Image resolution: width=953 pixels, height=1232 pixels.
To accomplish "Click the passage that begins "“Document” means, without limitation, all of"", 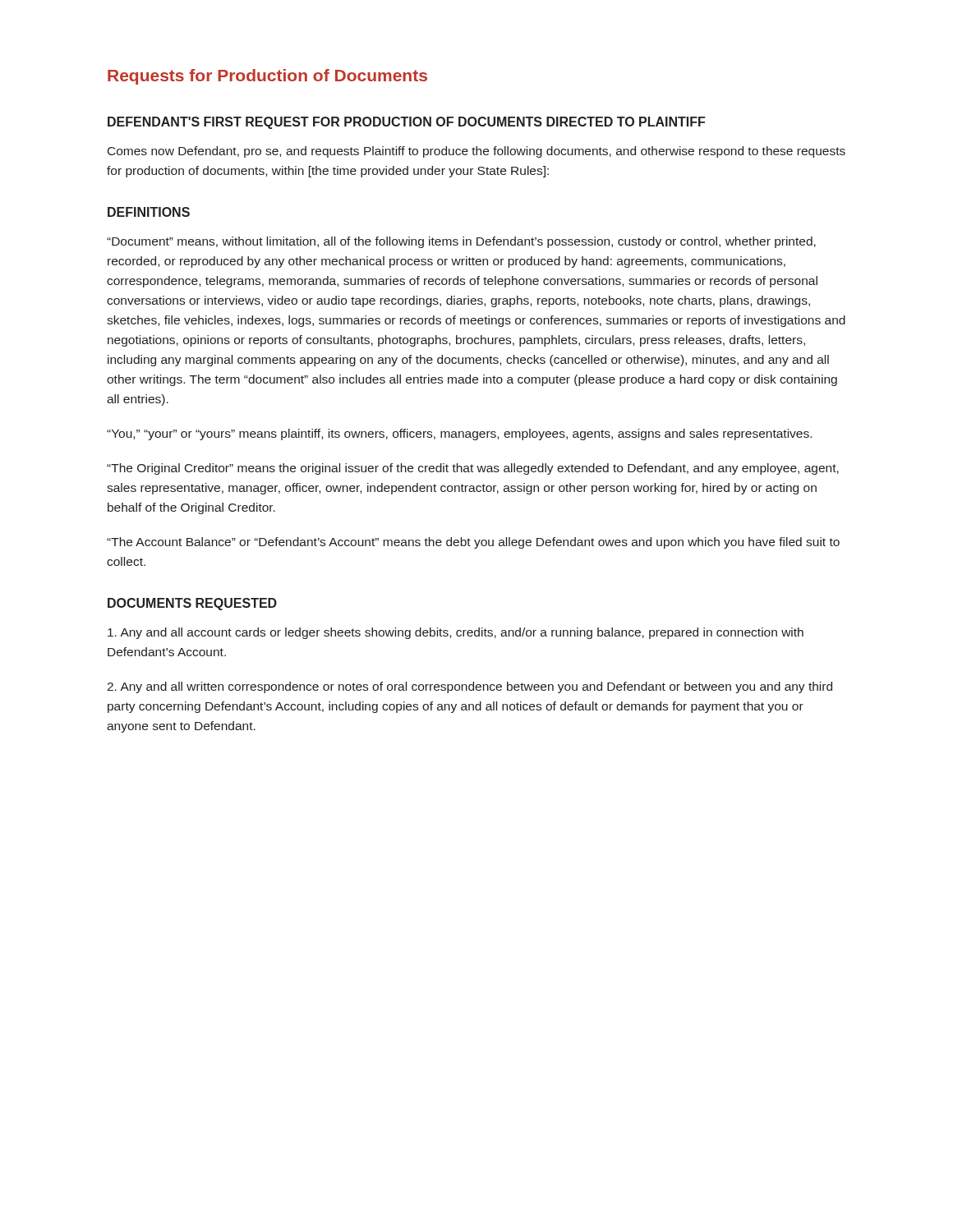I will (x=476, y=320).
